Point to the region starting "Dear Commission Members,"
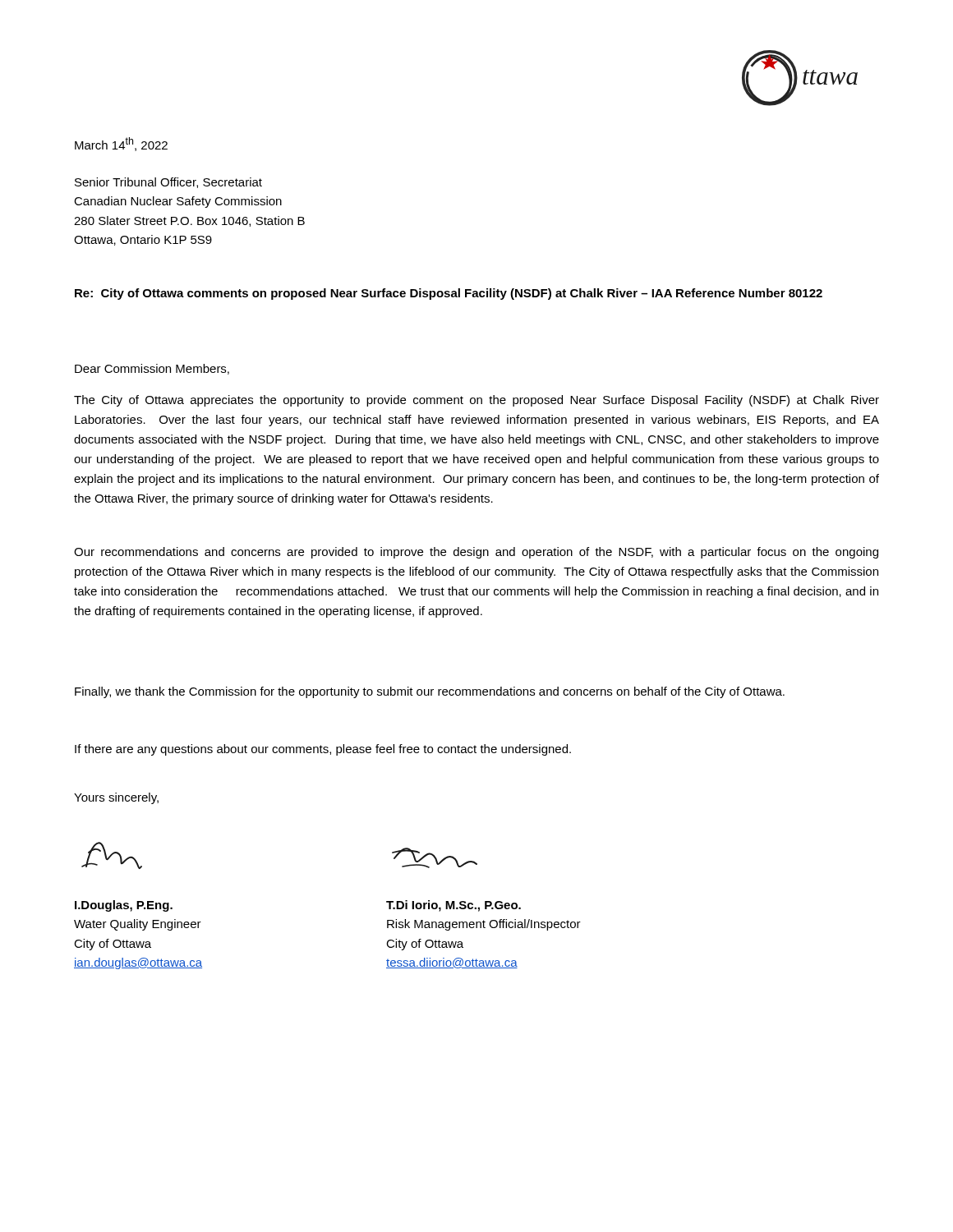Screen dimensions: 1232x953 coord(152,368)
